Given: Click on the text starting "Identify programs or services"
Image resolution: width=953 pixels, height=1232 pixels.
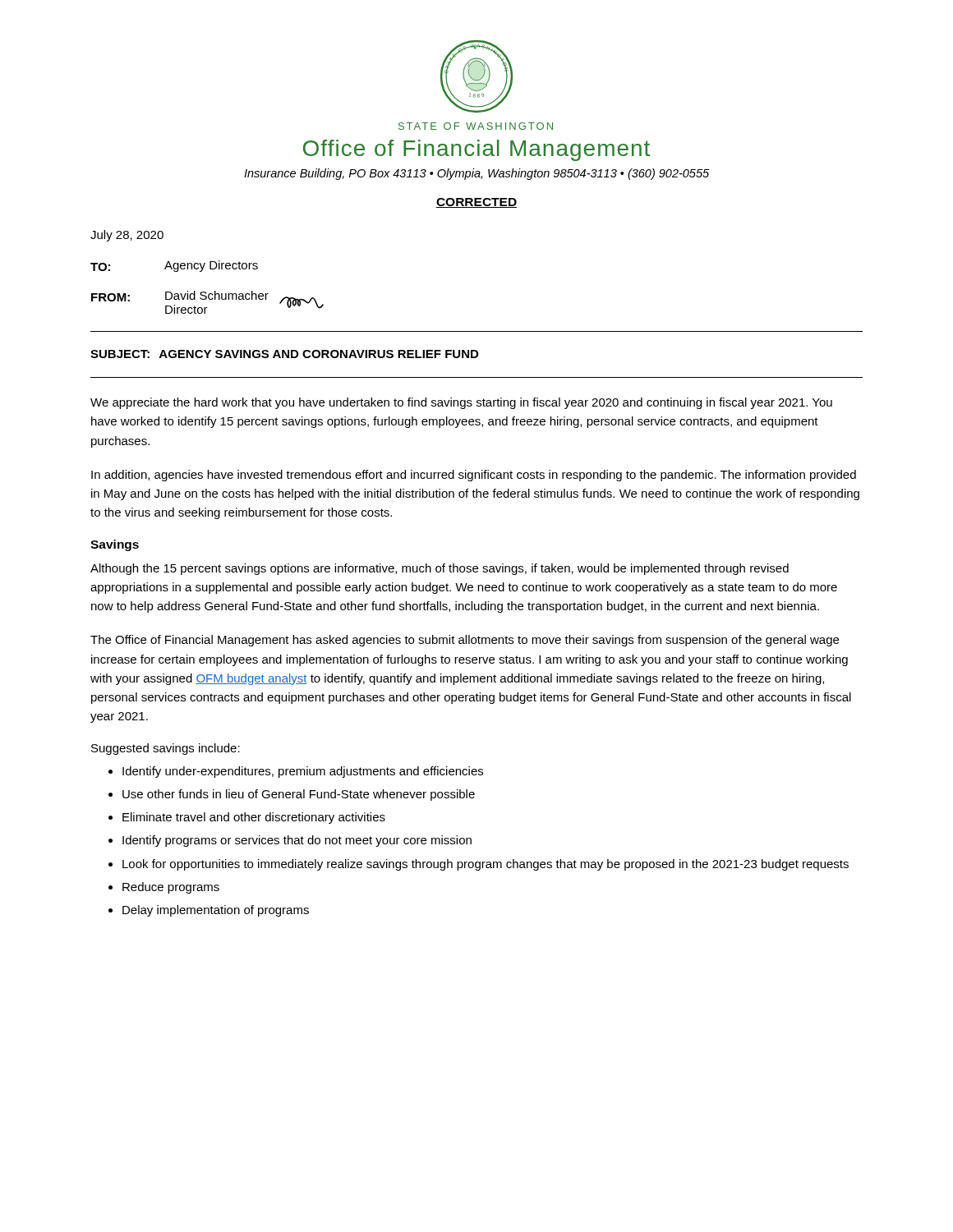Looking at the screenshot, I should 297,840.
